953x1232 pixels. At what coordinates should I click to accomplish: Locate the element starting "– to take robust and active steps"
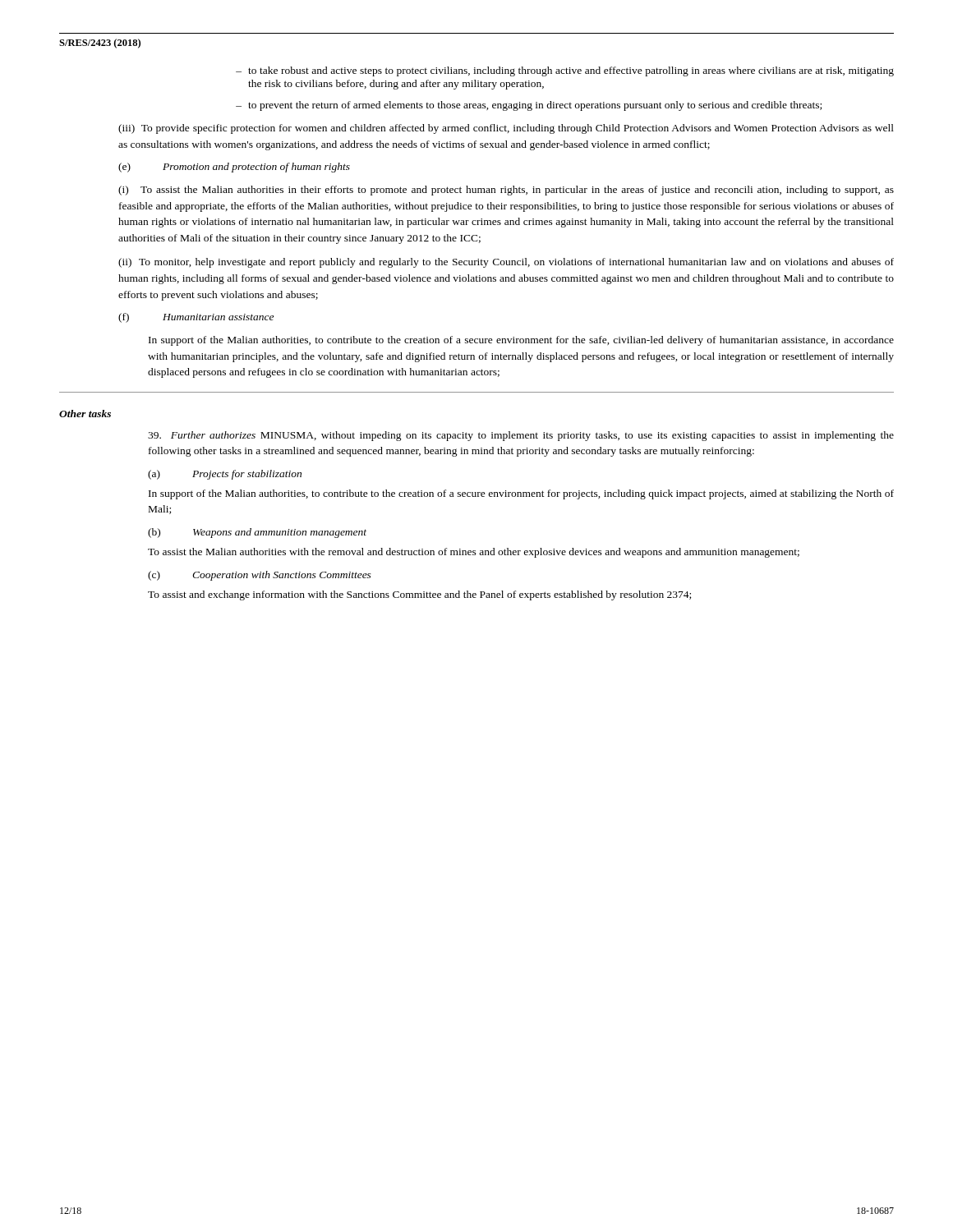pyautogui.click(x=559, y=77)
